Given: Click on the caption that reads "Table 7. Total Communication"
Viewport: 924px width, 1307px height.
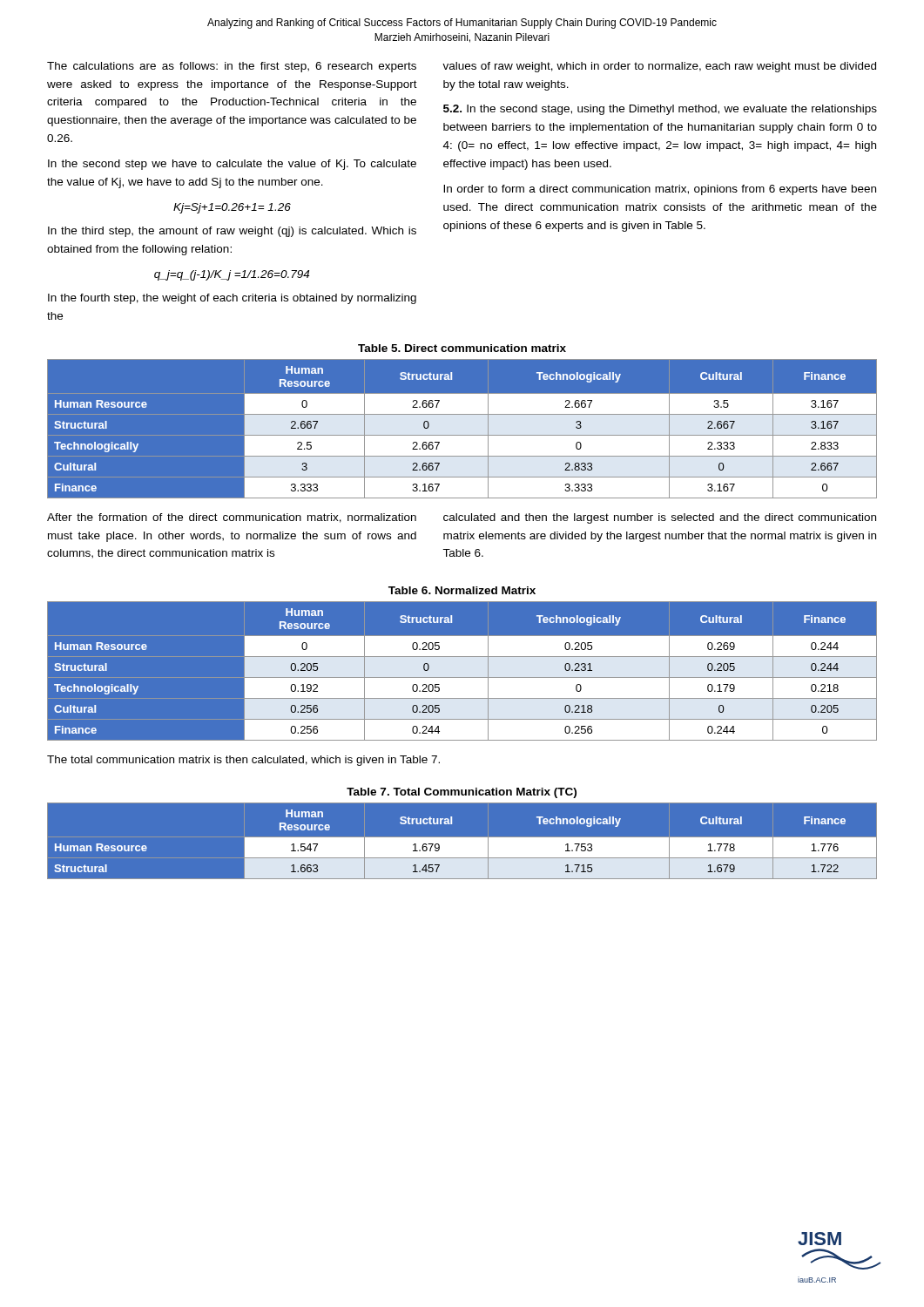Looking at the screenshot, I should click(x=462, y=792).
